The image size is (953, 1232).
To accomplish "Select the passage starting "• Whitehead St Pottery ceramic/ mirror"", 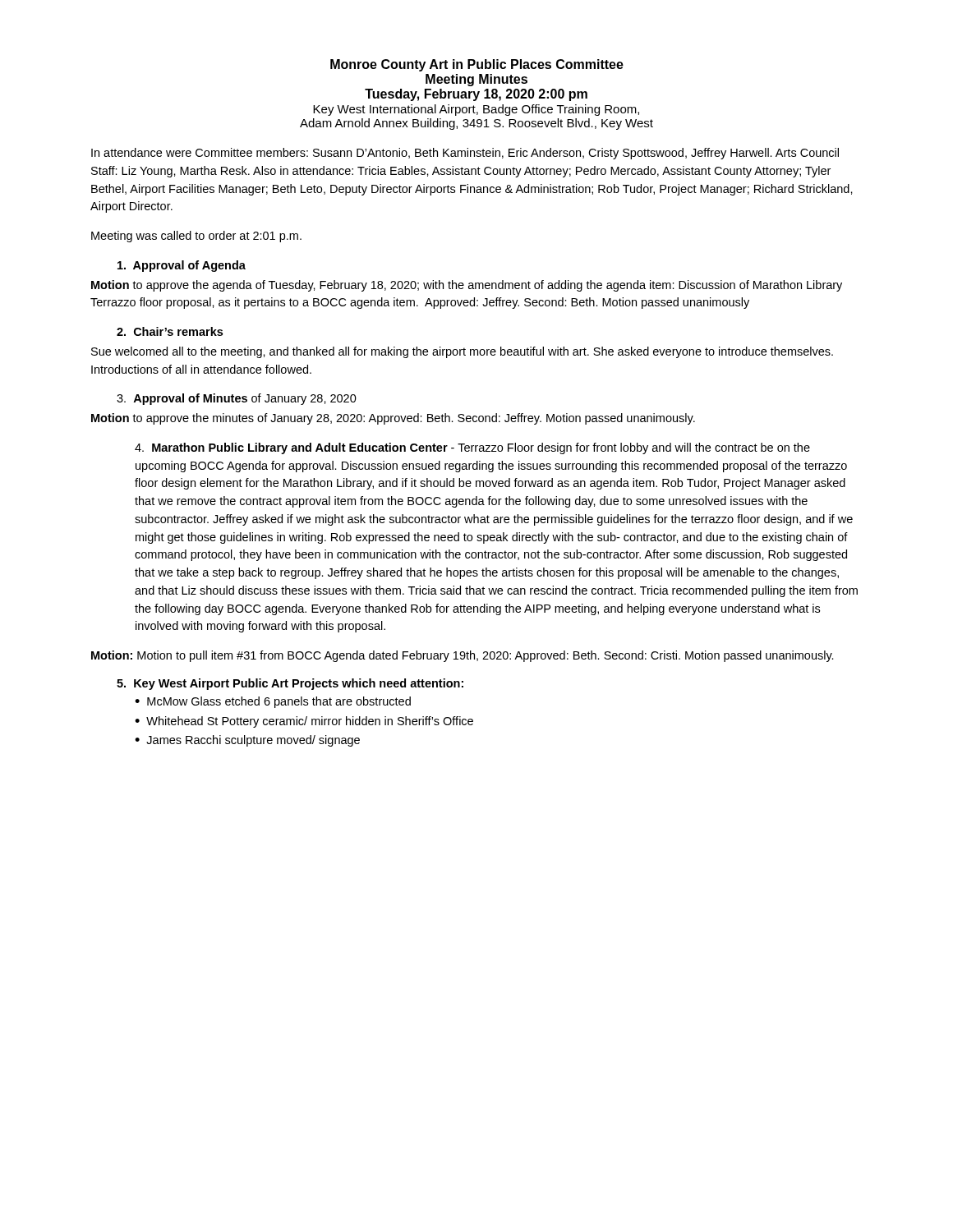I will [304, 721].
